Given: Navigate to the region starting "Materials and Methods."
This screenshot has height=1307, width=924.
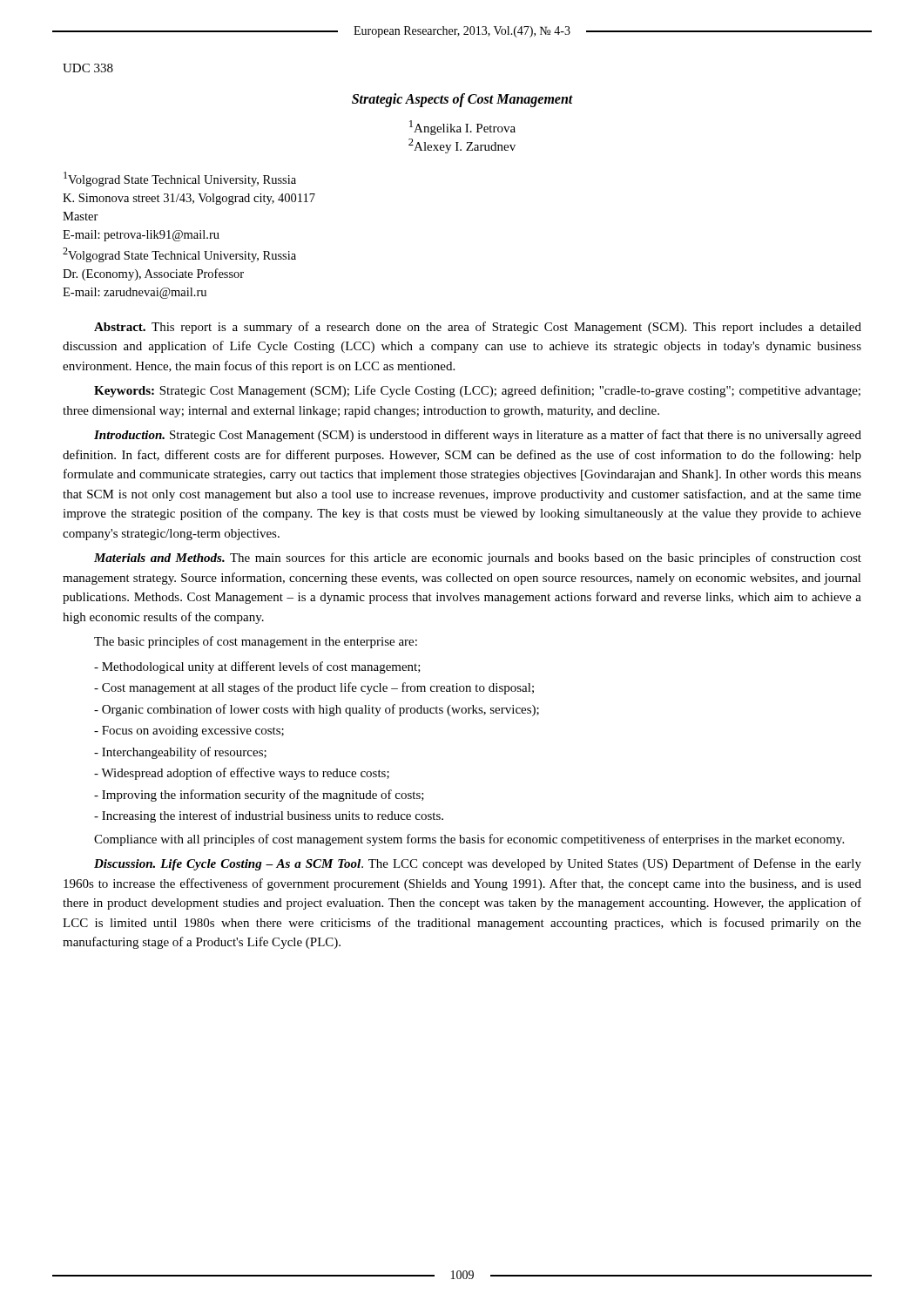Looking at the screenshot, I should coord(462,587).
